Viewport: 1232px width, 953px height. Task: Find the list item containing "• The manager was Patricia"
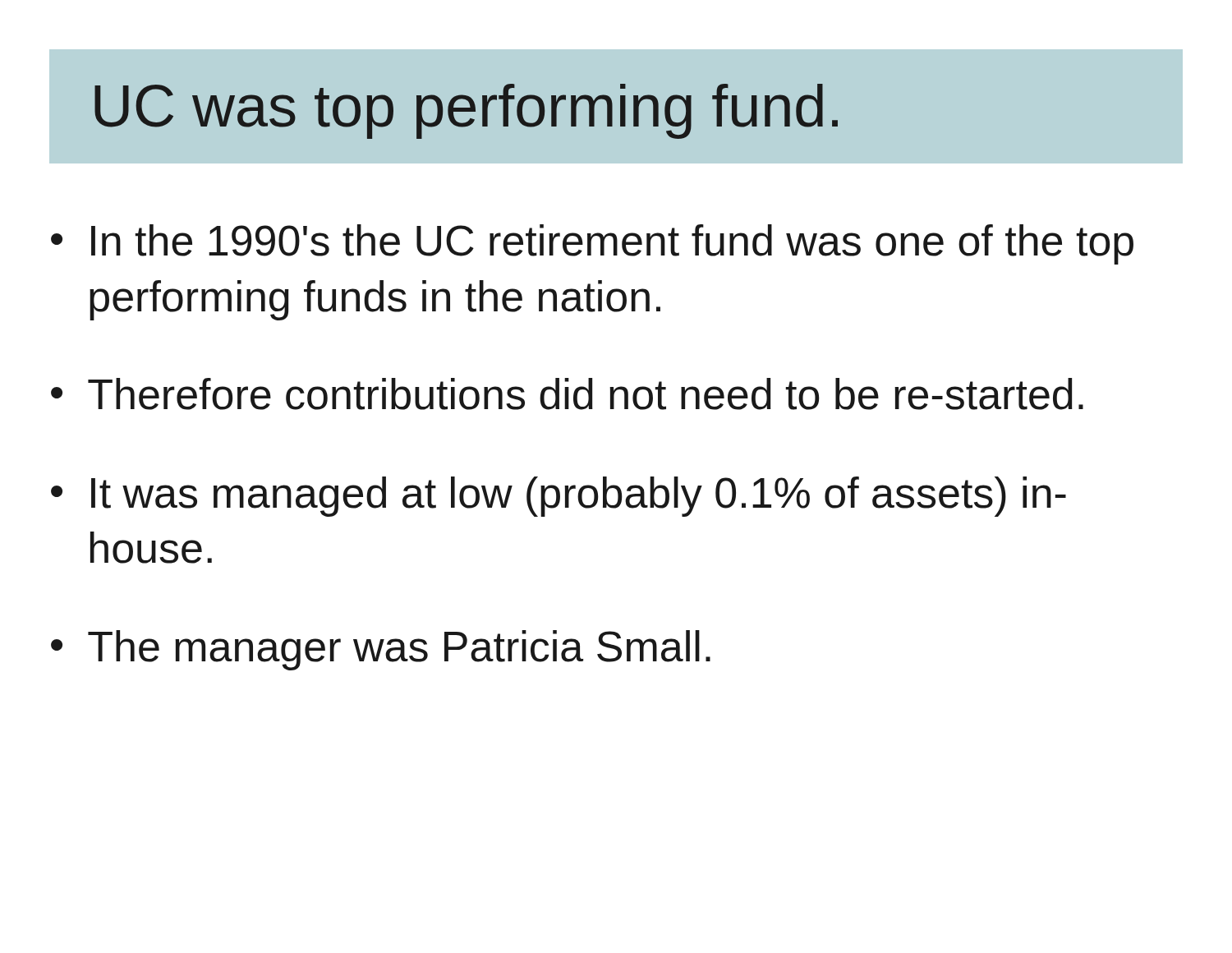click(382, 647)
